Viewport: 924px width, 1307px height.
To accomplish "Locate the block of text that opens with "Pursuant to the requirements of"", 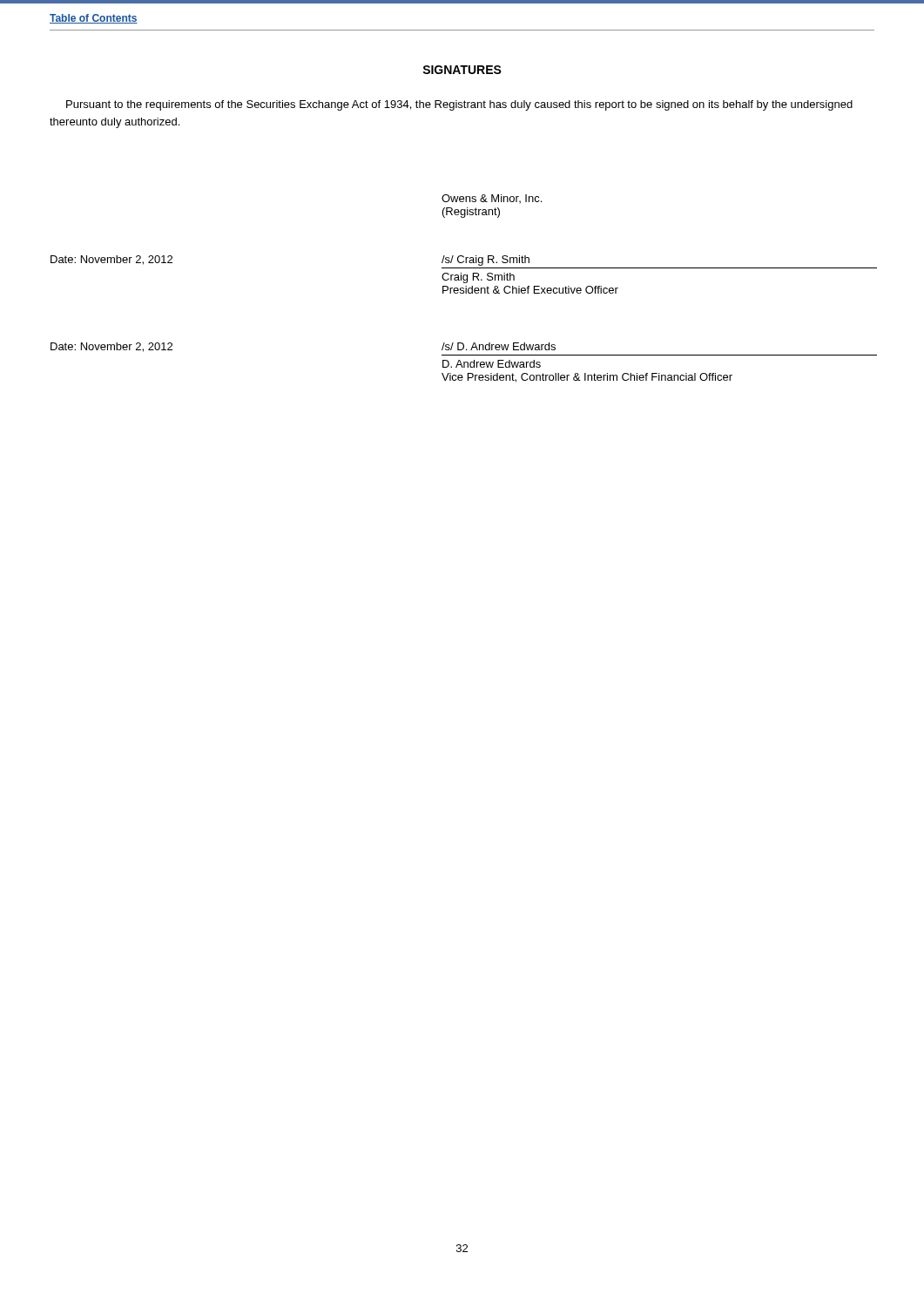I will (x=451, y=113).
